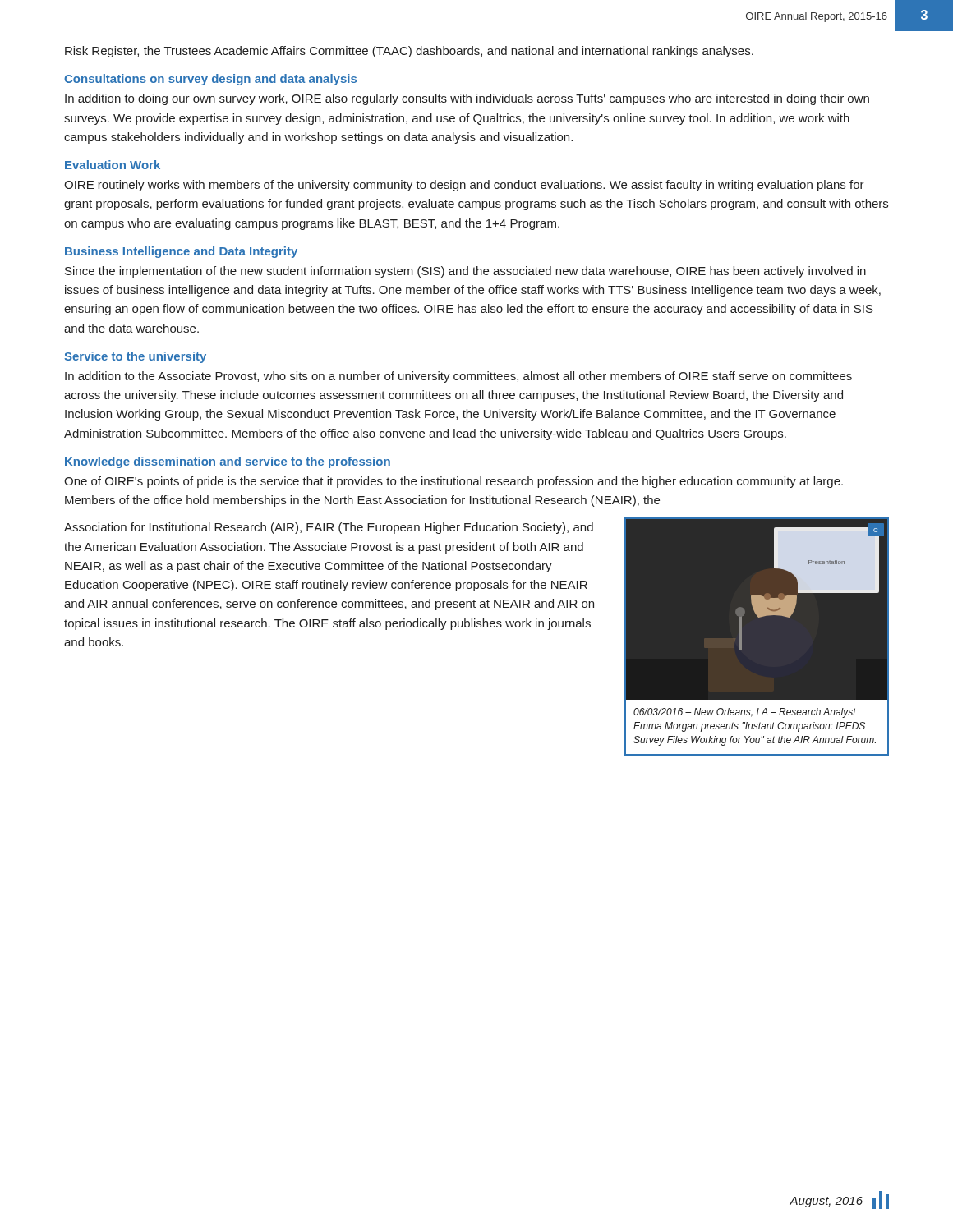Click on the text starting "Risk Register, the Trustees Academic Affairs"

pos(409,51)
